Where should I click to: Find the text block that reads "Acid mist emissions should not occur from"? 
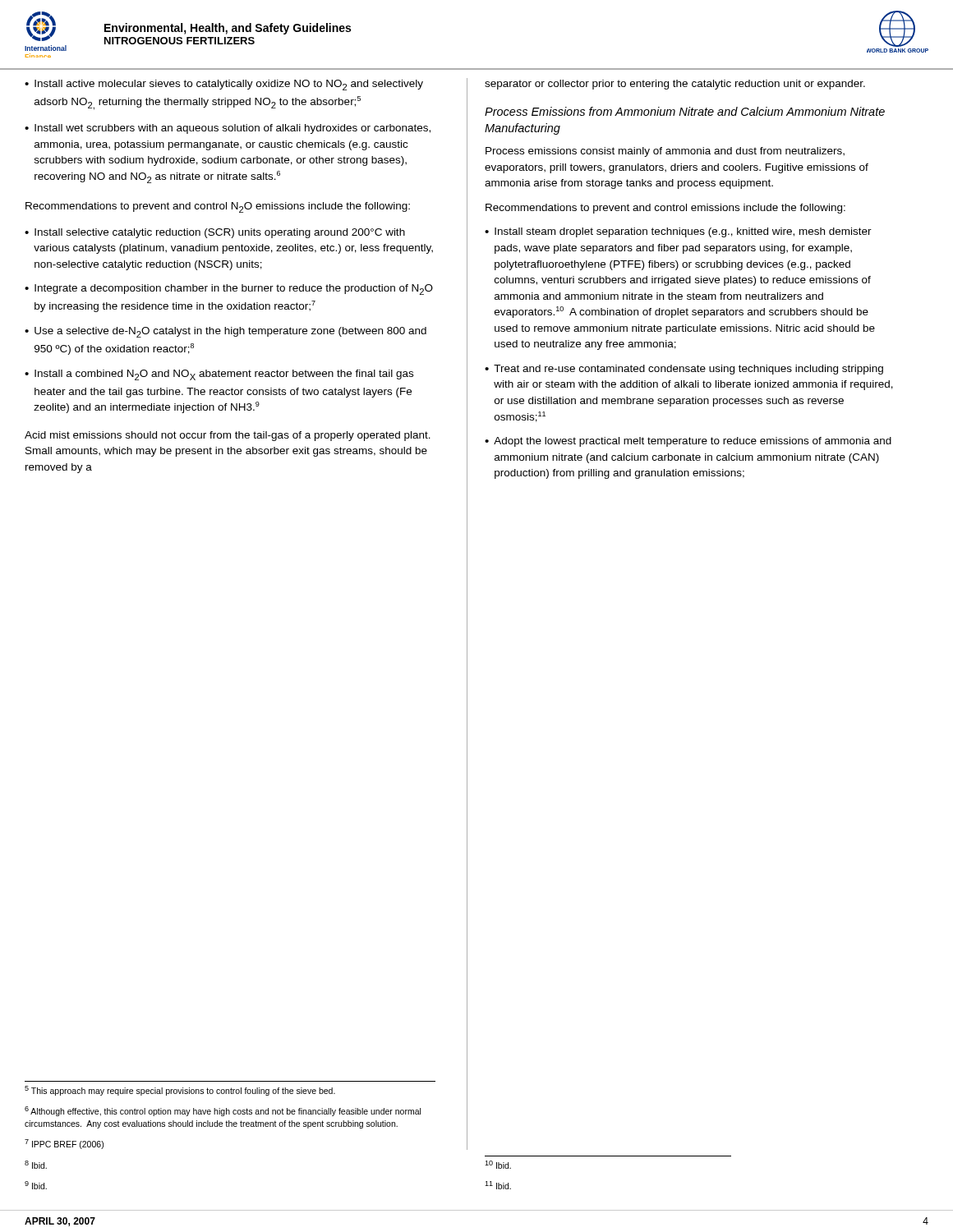point(228,451)
